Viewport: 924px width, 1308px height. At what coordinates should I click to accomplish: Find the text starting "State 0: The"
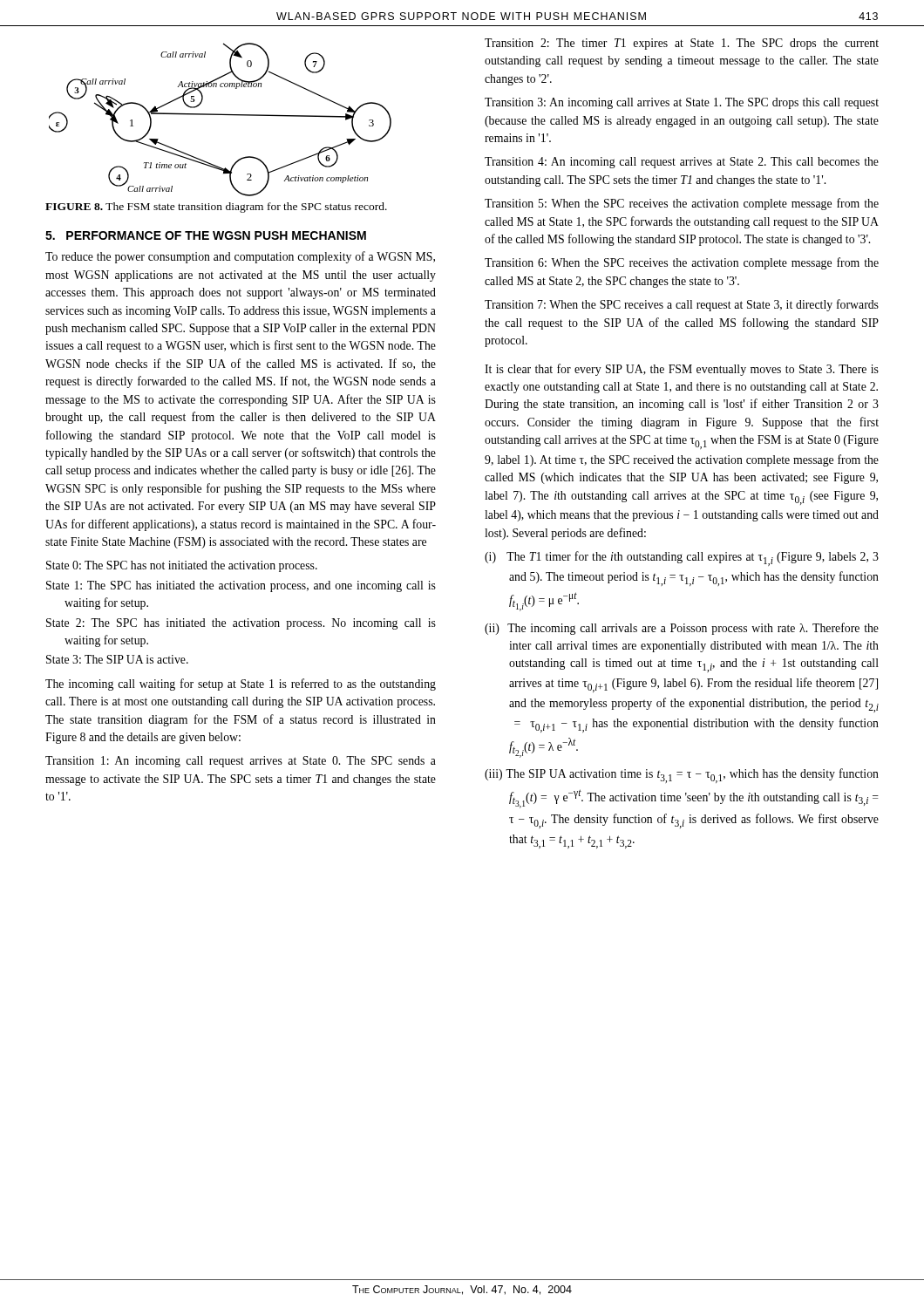(182, 566)
